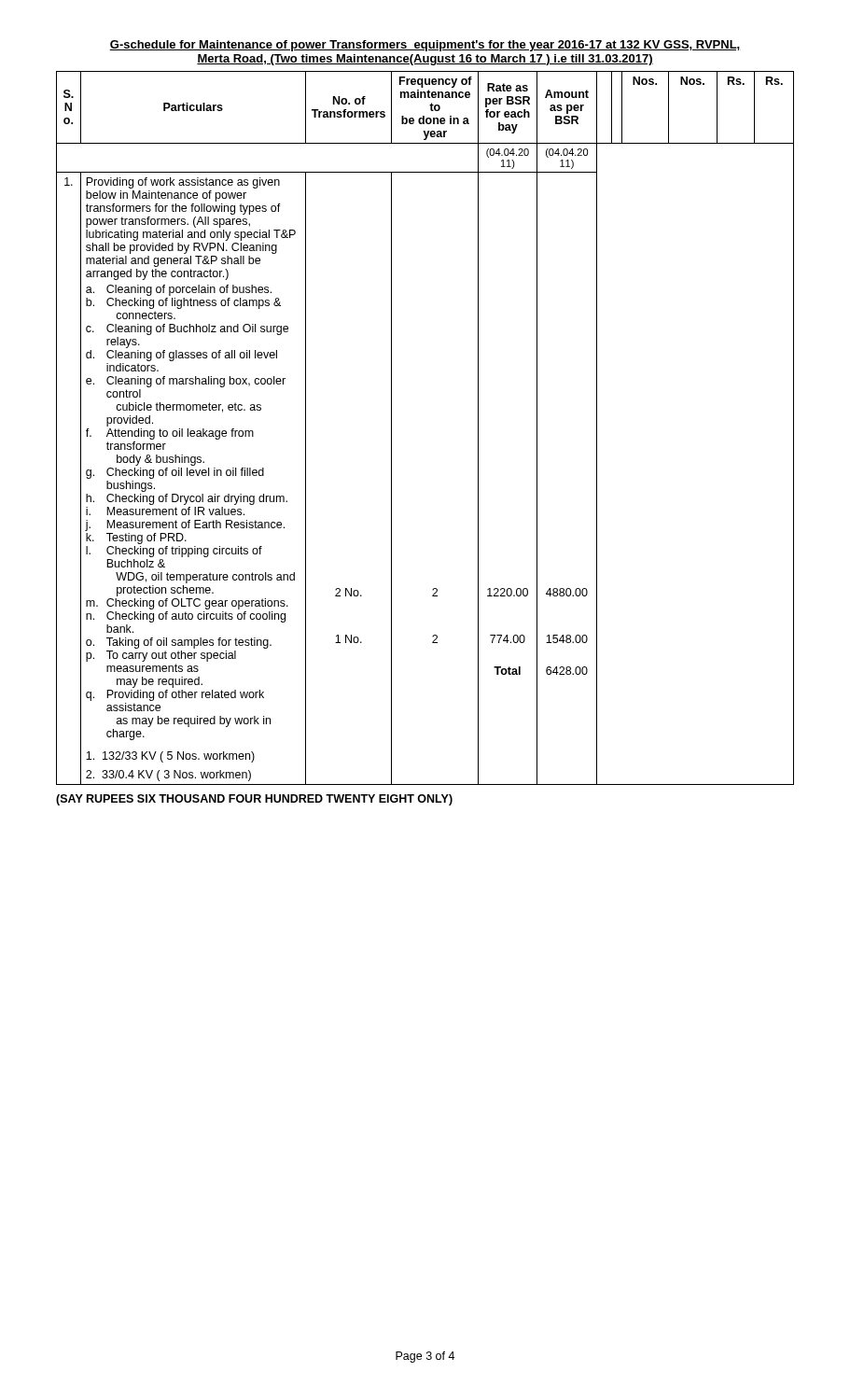Find the title
This screenshot has width=850, height=1400.
(425, 51)
